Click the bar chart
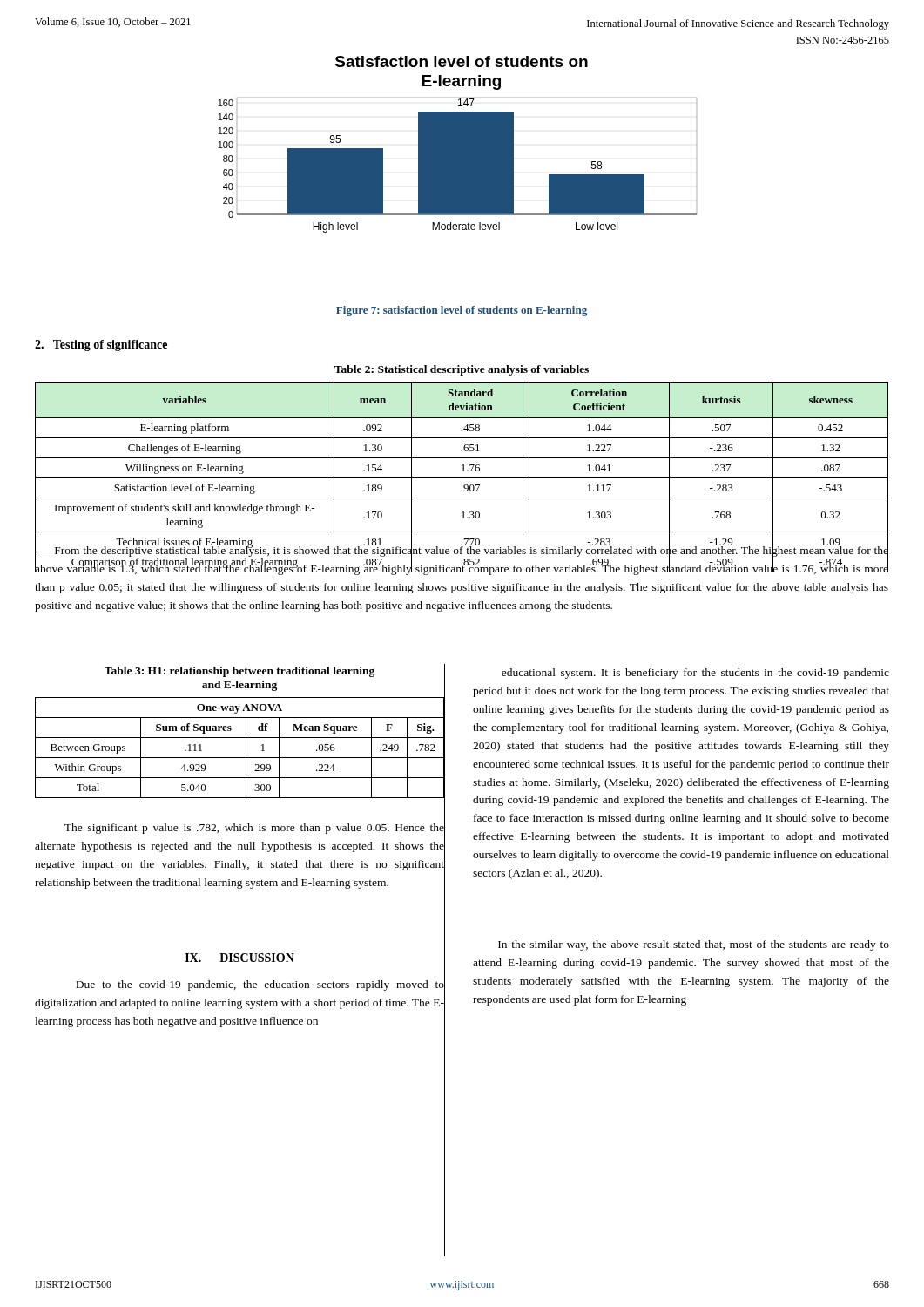The height and width of the screenshot is (1307, 924). click(x=462, y=185)
